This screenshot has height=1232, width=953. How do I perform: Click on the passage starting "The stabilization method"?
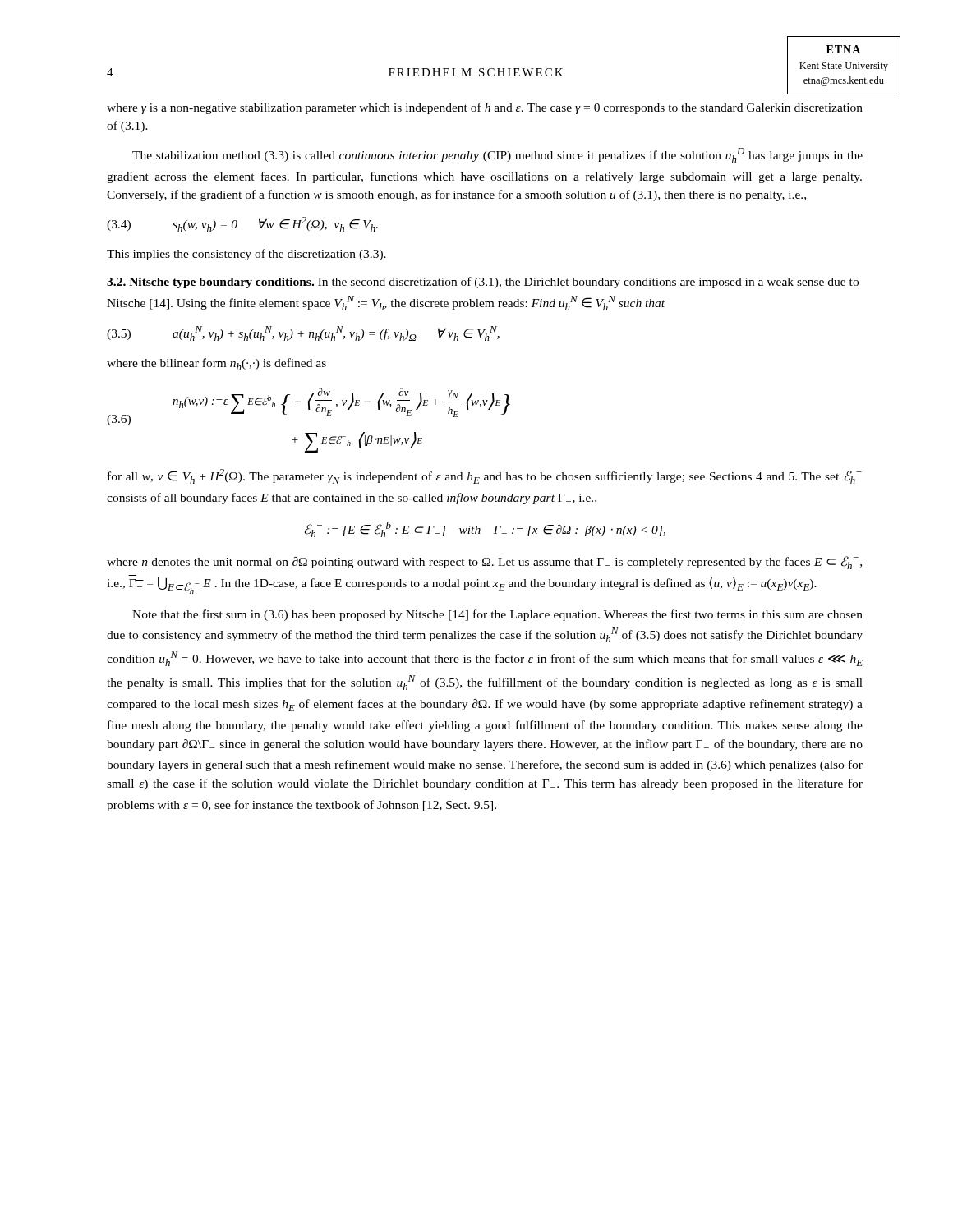[485, 173]
